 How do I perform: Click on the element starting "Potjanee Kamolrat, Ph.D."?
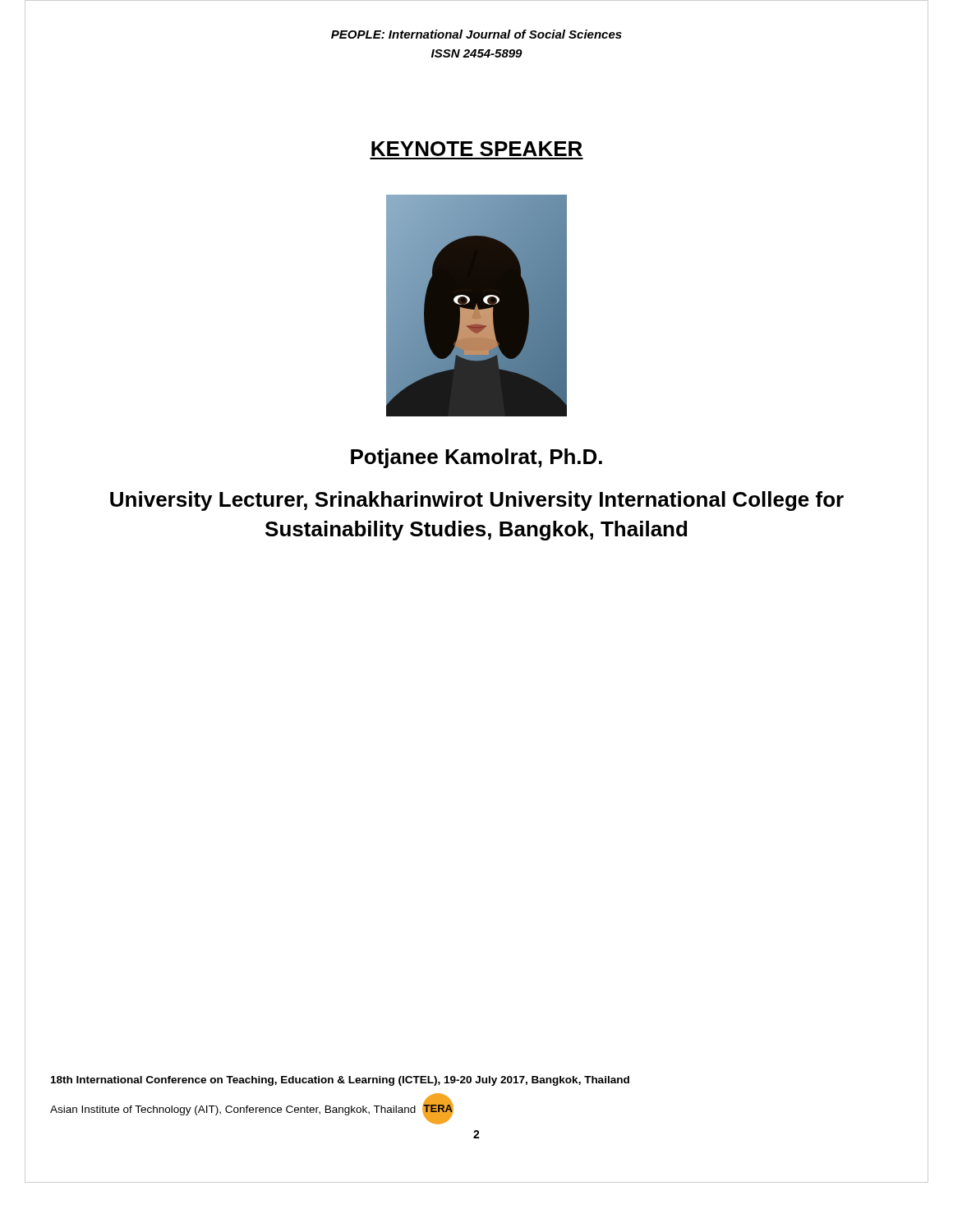(x=476, y=457)
